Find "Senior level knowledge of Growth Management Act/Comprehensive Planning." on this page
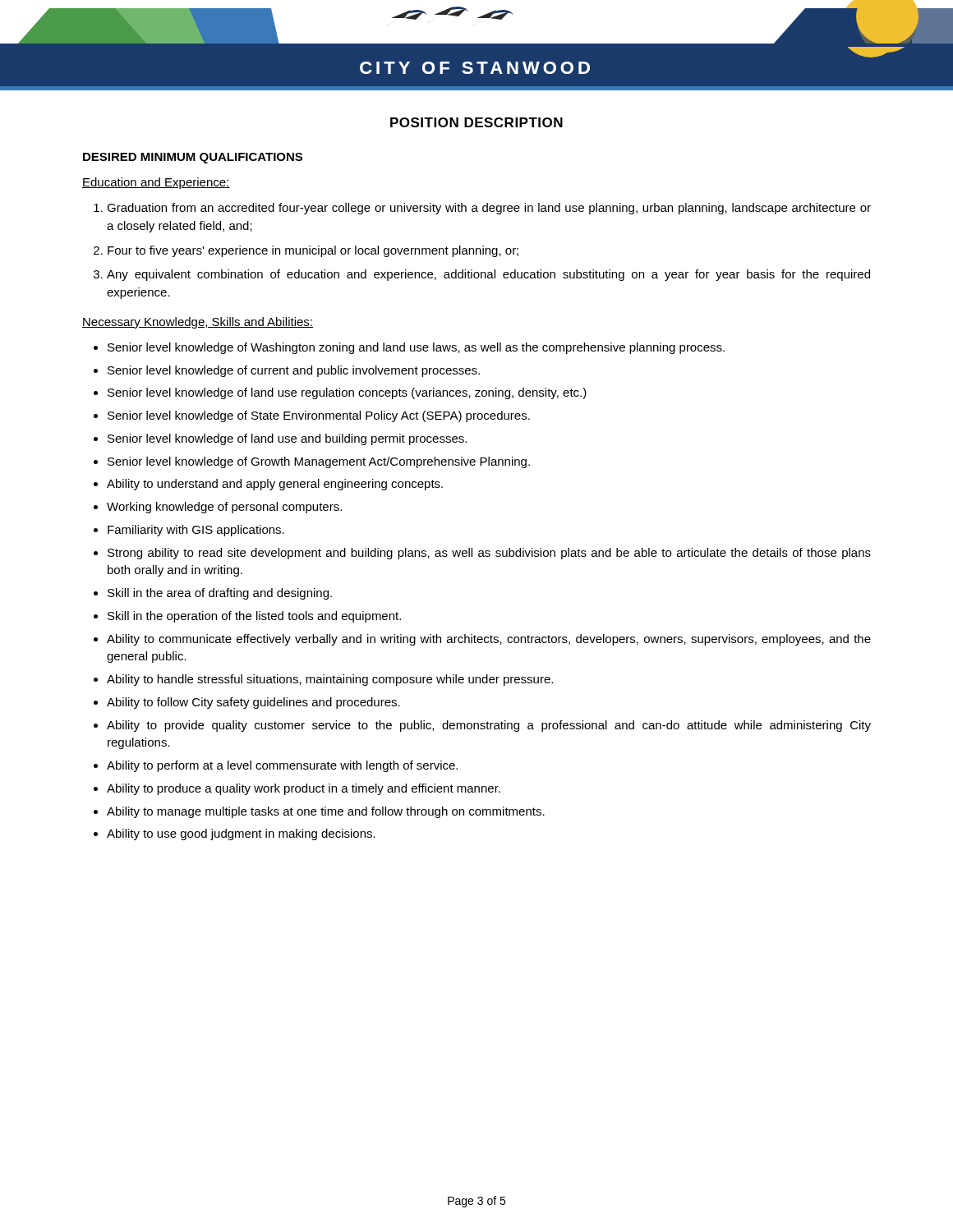The height and width of the screenshot is (1232, 953). point(319,461)
